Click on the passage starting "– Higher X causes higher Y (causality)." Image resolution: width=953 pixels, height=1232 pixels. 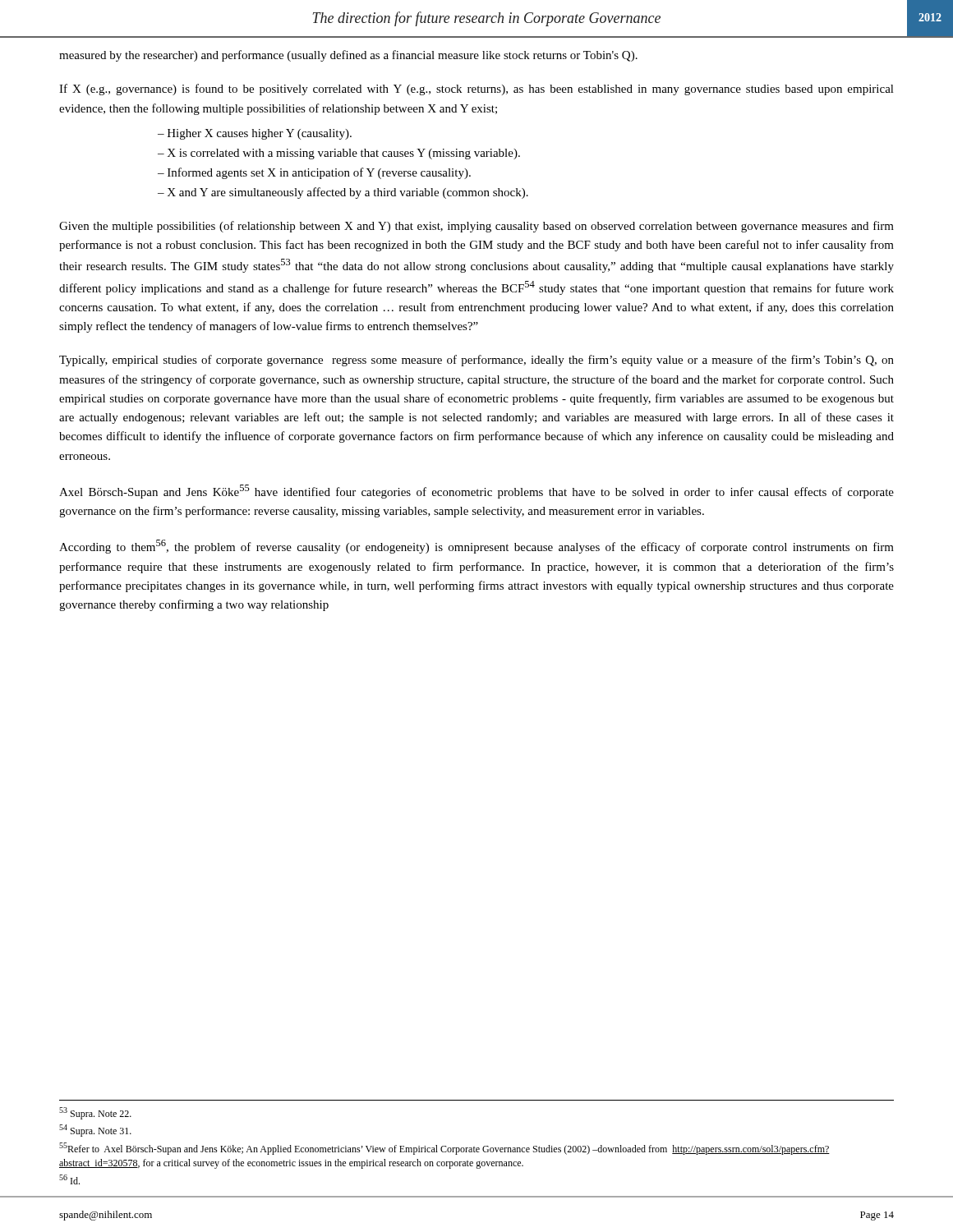(255, 133)
